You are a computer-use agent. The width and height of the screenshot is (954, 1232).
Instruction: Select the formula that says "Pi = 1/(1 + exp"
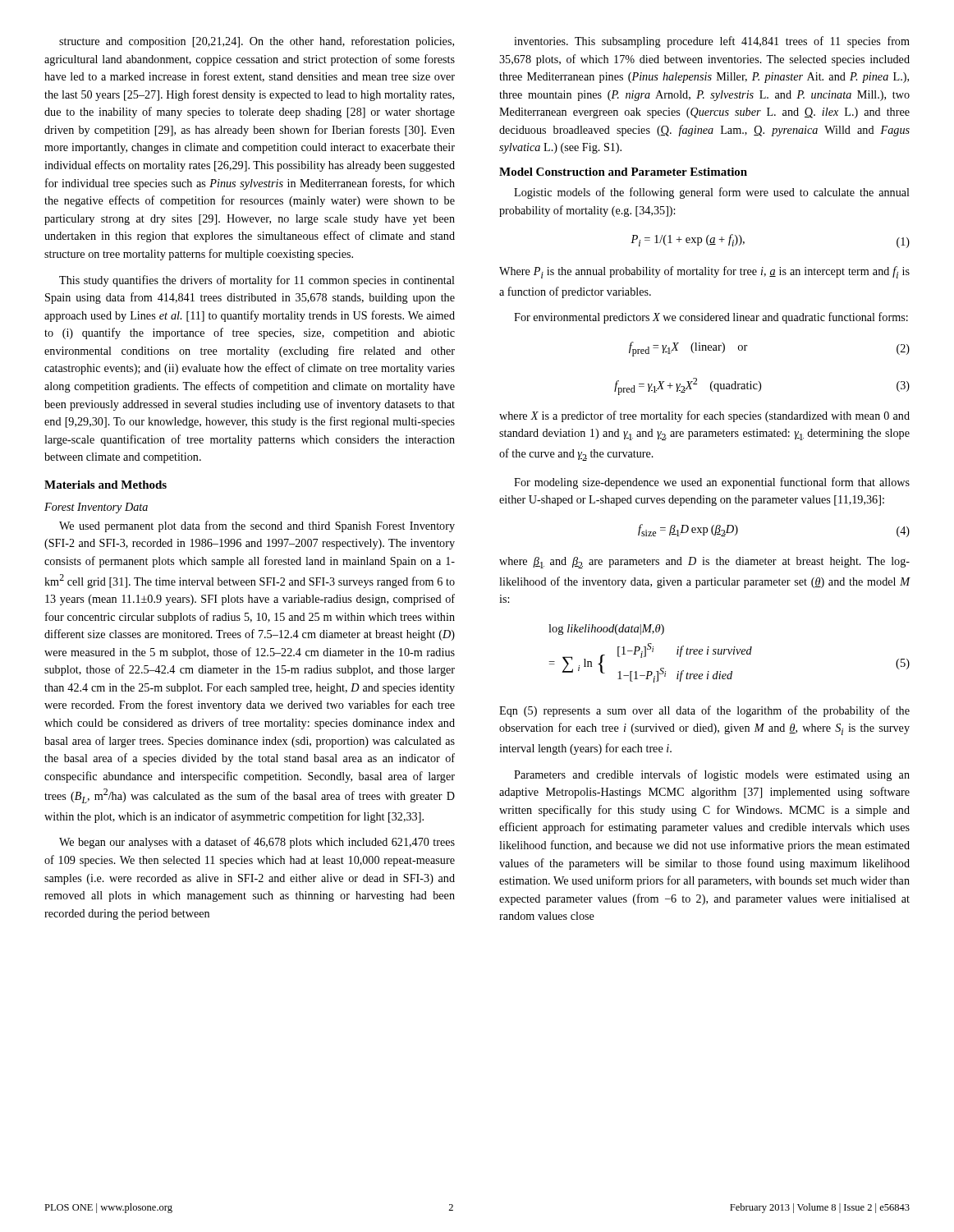pyautogui.click(x=690, y=240)
